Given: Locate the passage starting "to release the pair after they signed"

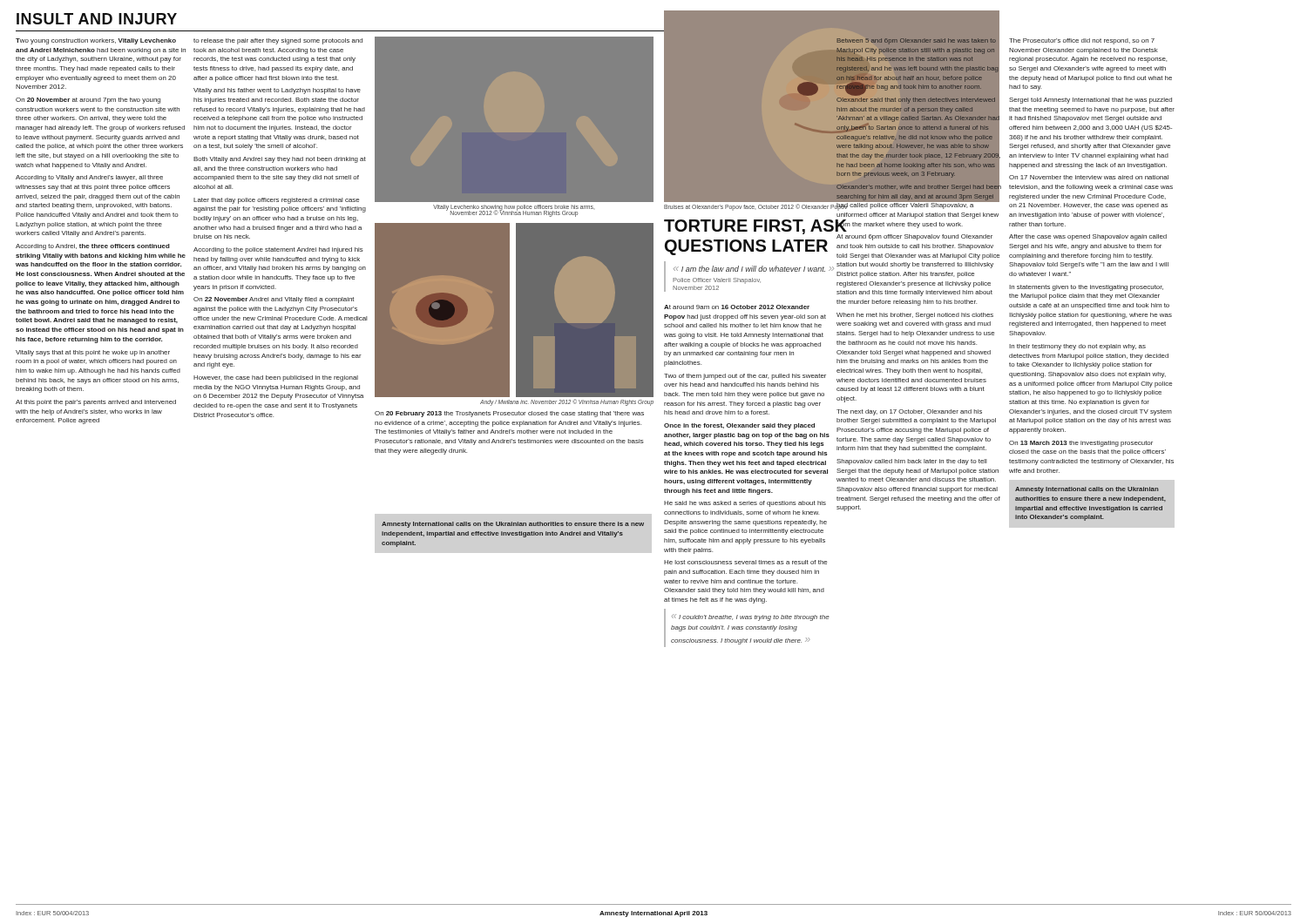Looking at the screenshot, I should click(x=281, y=228).
